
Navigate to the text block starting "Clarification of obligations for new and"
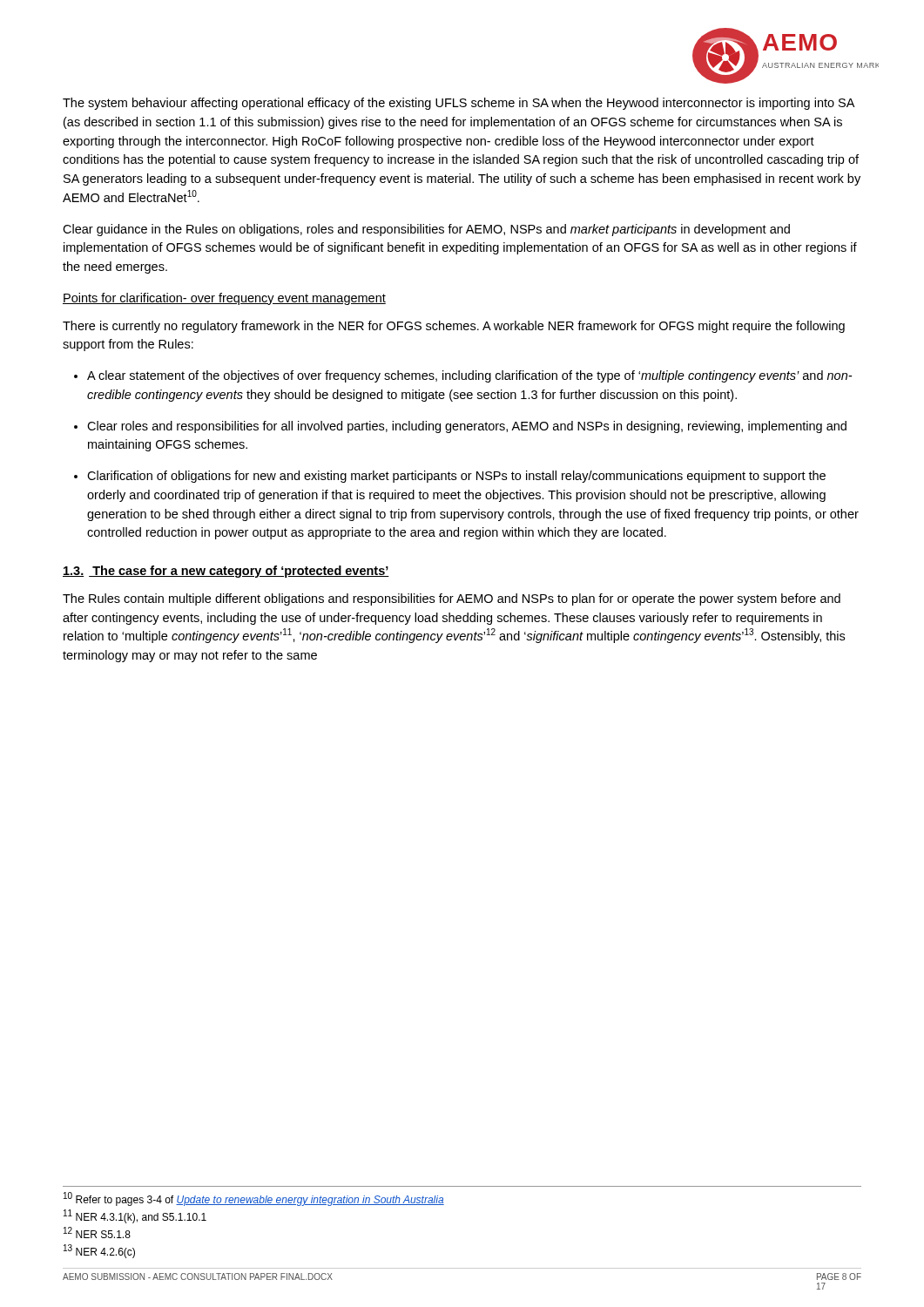tap(474, 505)
